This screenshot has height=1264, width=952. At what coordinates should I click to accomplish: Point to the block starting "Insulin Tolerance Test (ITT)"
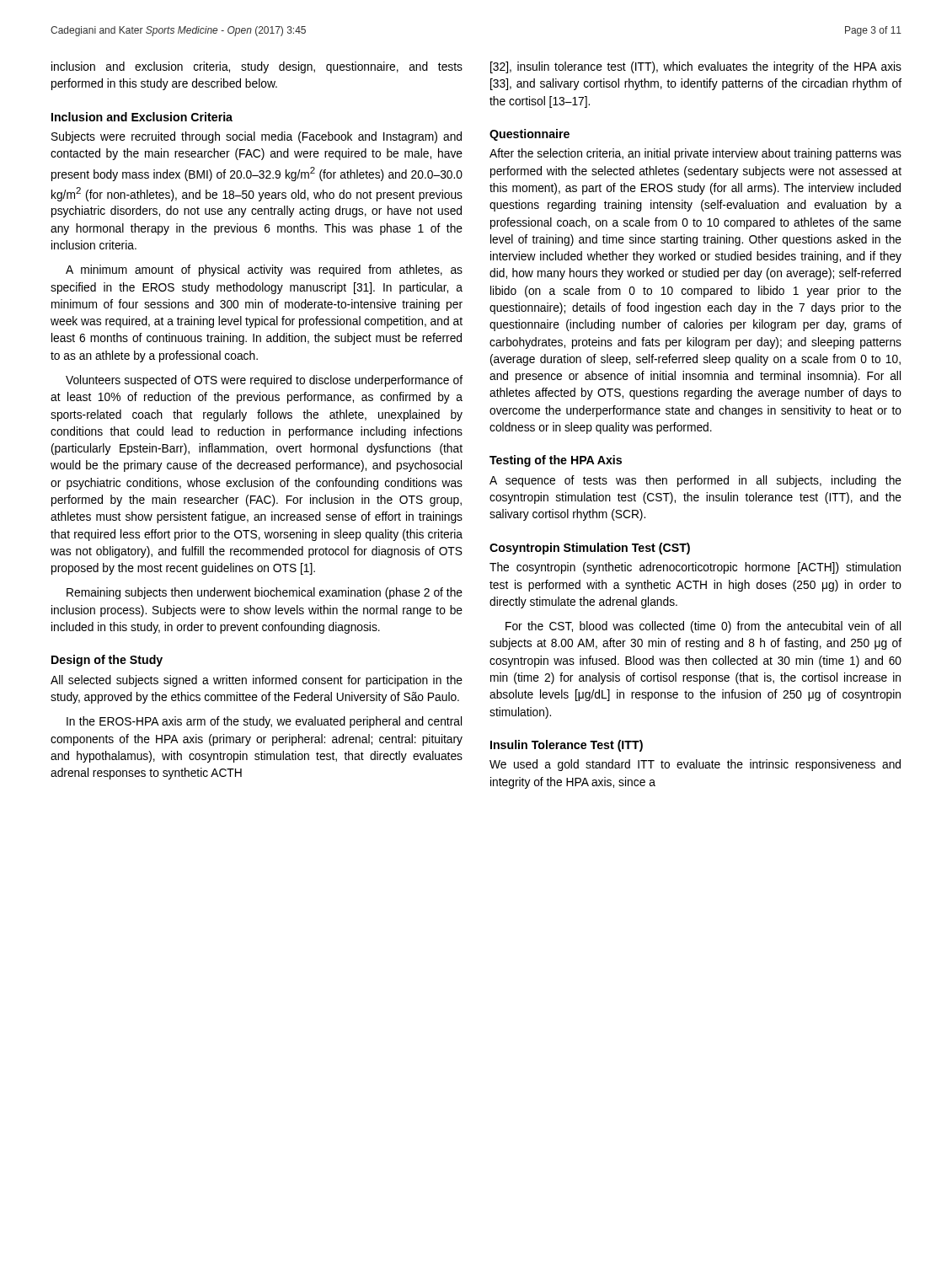point(566,745)
